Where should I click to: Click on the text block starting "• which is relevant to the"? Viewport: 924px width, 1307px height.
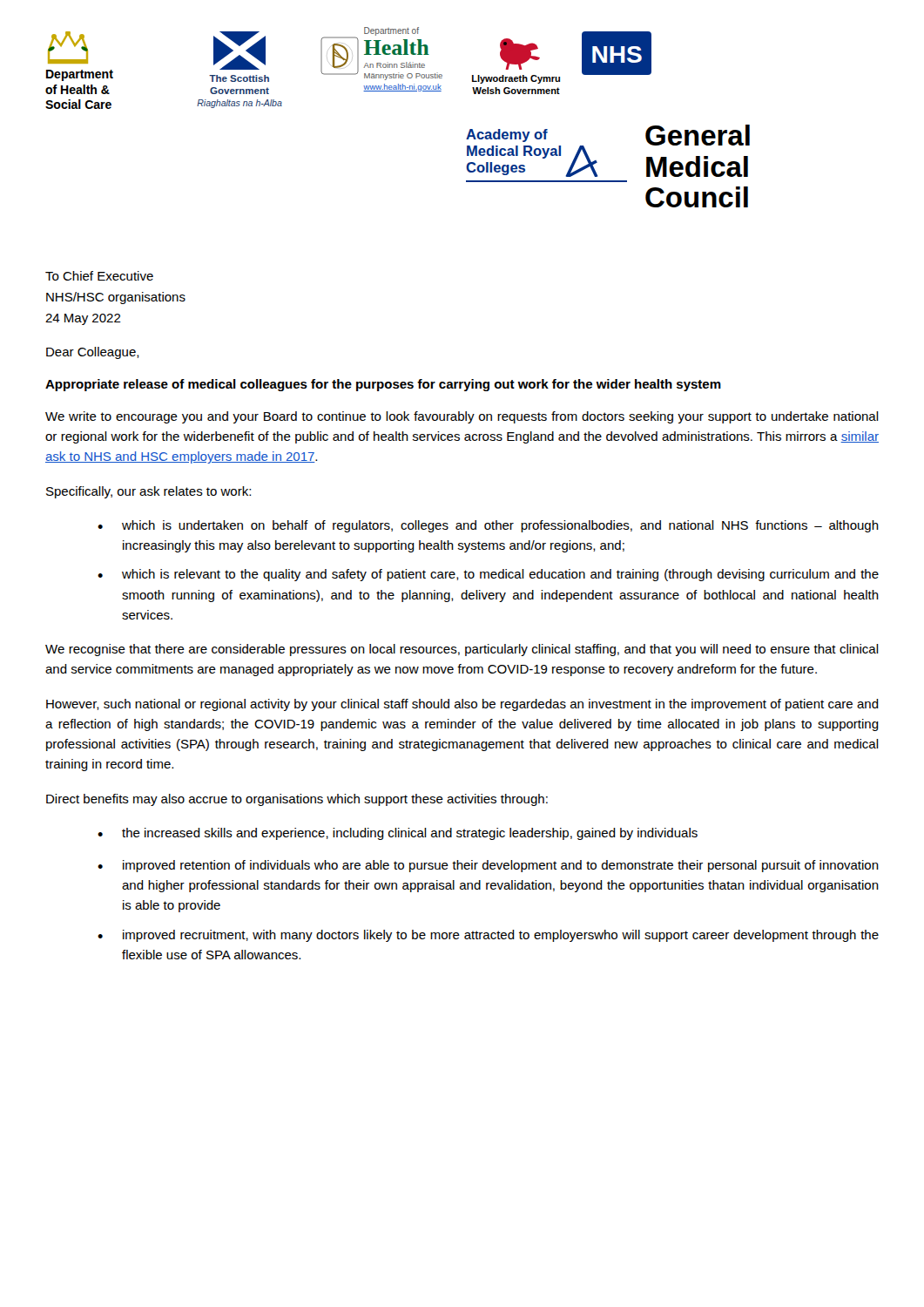click(488, 594)
